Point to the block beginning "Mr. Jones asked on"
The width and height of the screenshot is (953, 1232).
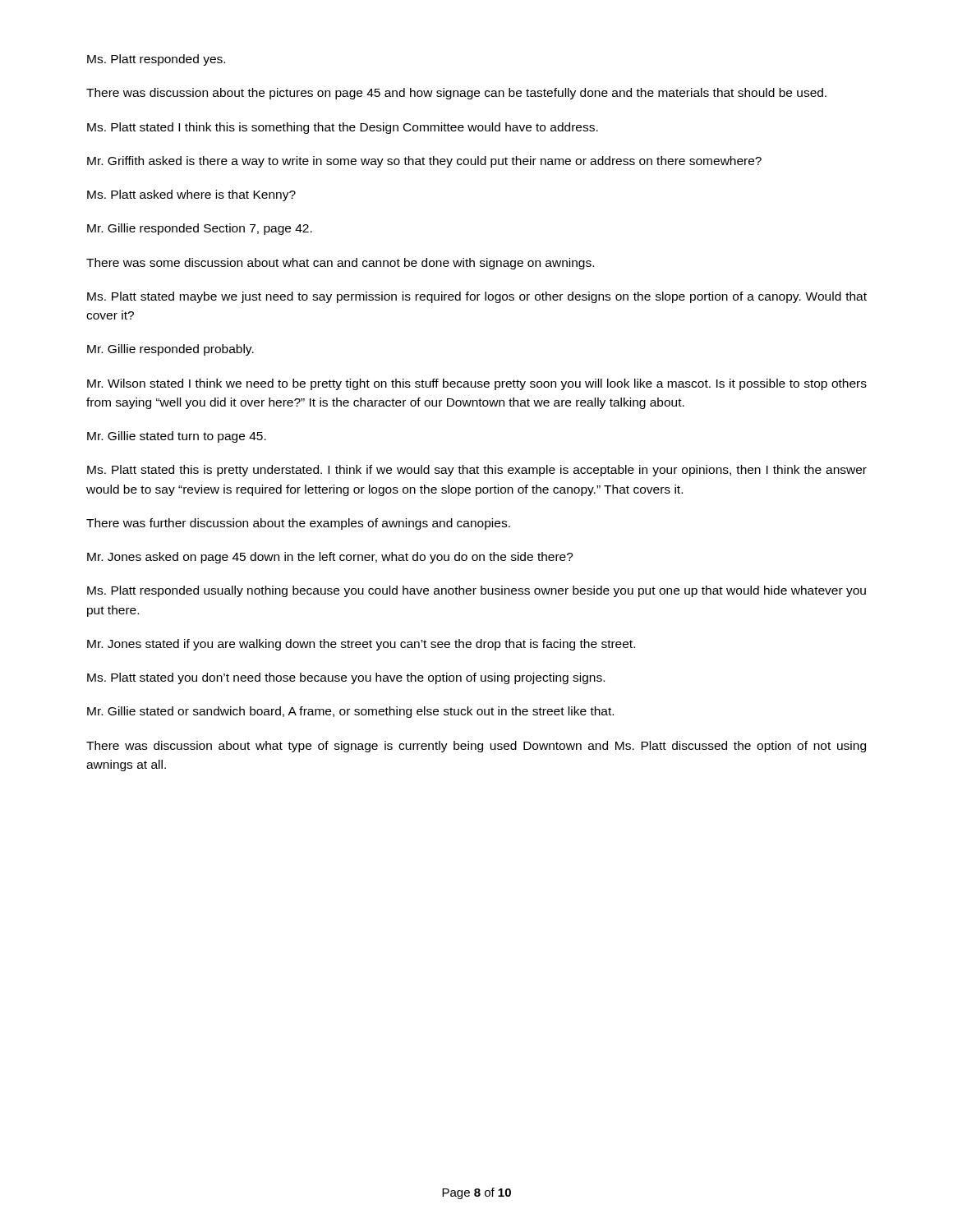pyautogui.click(x=330, y=556)
